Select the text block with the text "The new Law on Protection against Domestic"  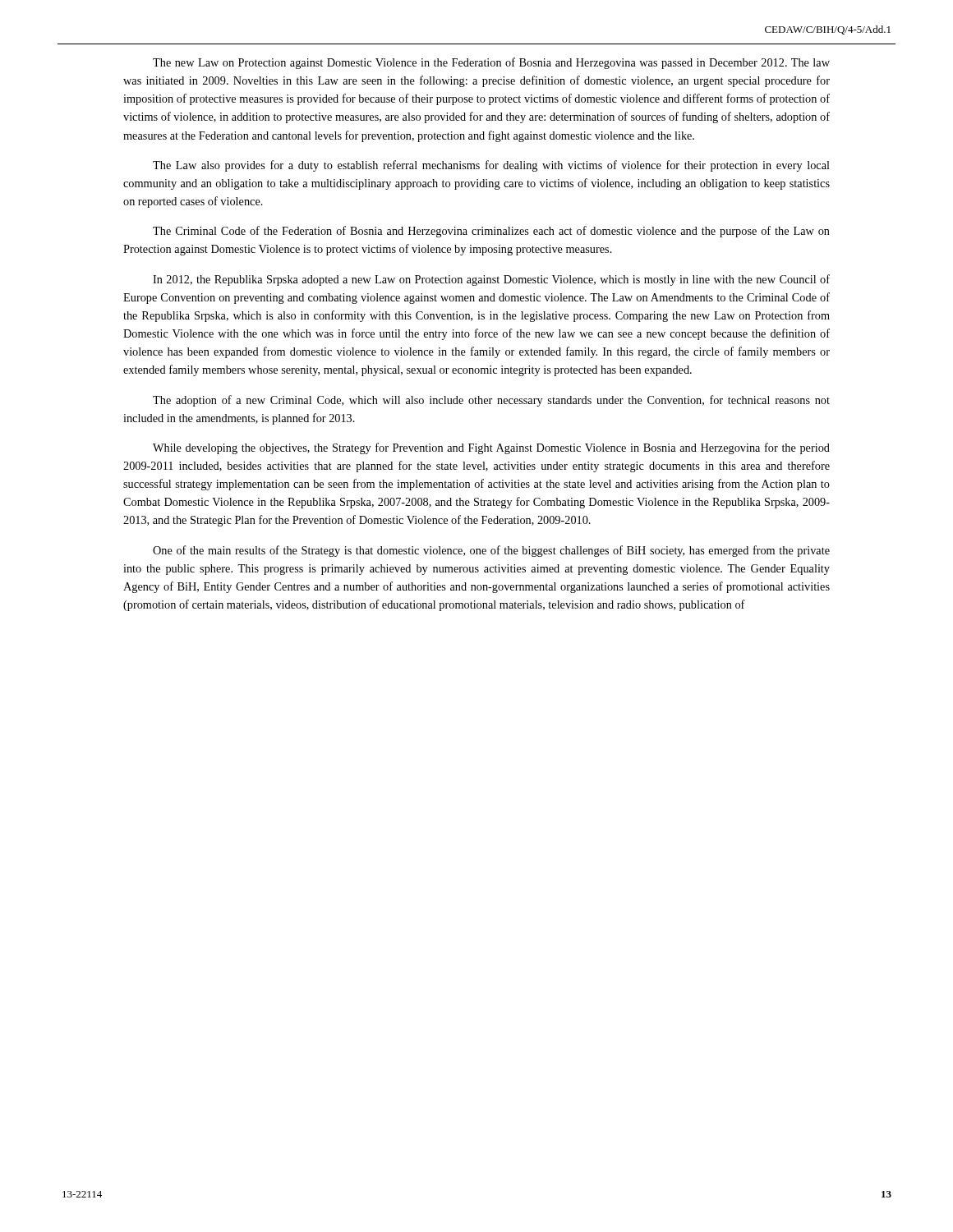pyautogui.click(x=476, y=99)
